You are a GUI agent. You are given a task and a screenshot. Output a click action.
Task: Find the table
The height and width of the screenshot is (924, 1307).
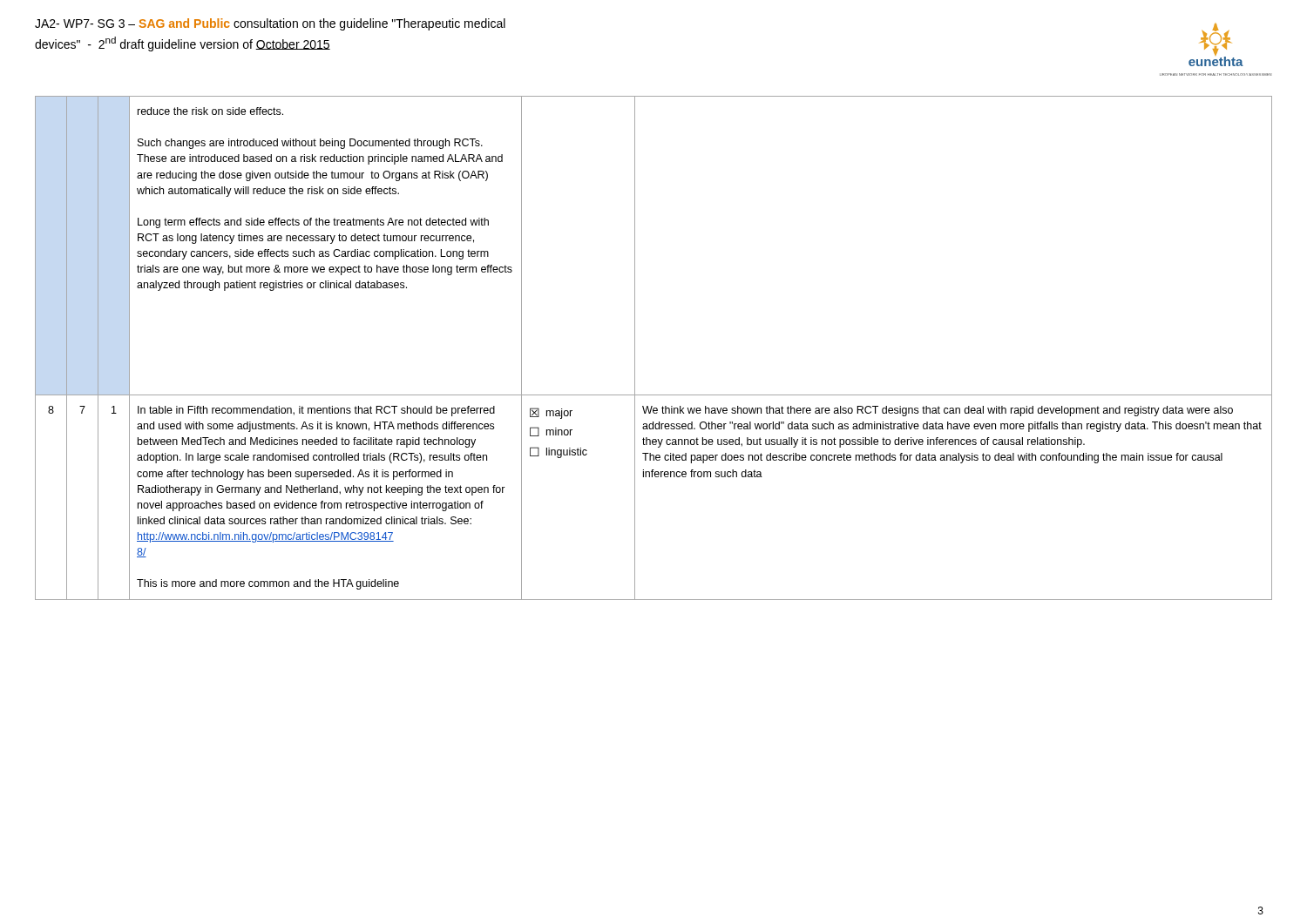click(x=654, y=348)
